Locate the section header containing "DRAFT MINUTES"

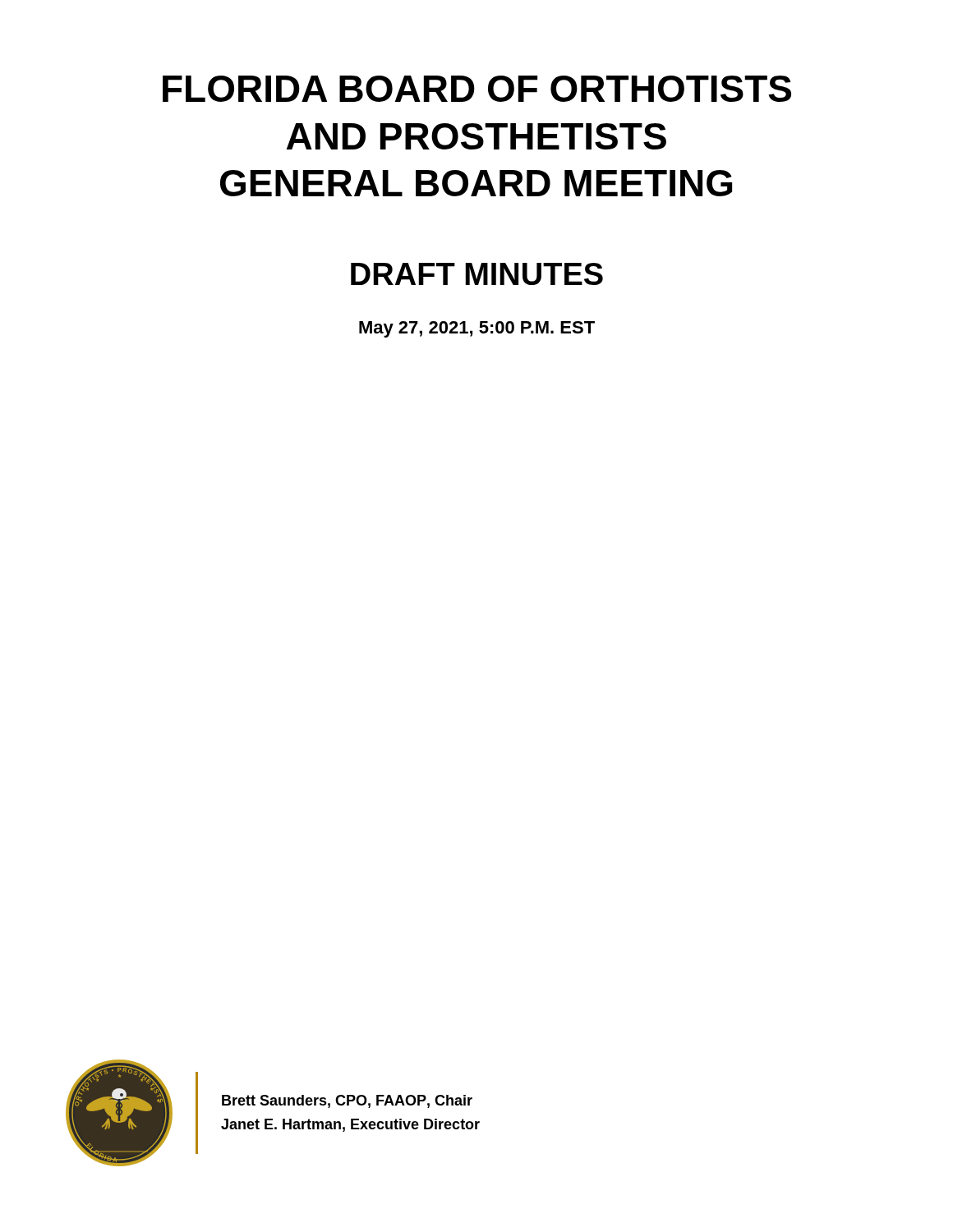[476, 274]
